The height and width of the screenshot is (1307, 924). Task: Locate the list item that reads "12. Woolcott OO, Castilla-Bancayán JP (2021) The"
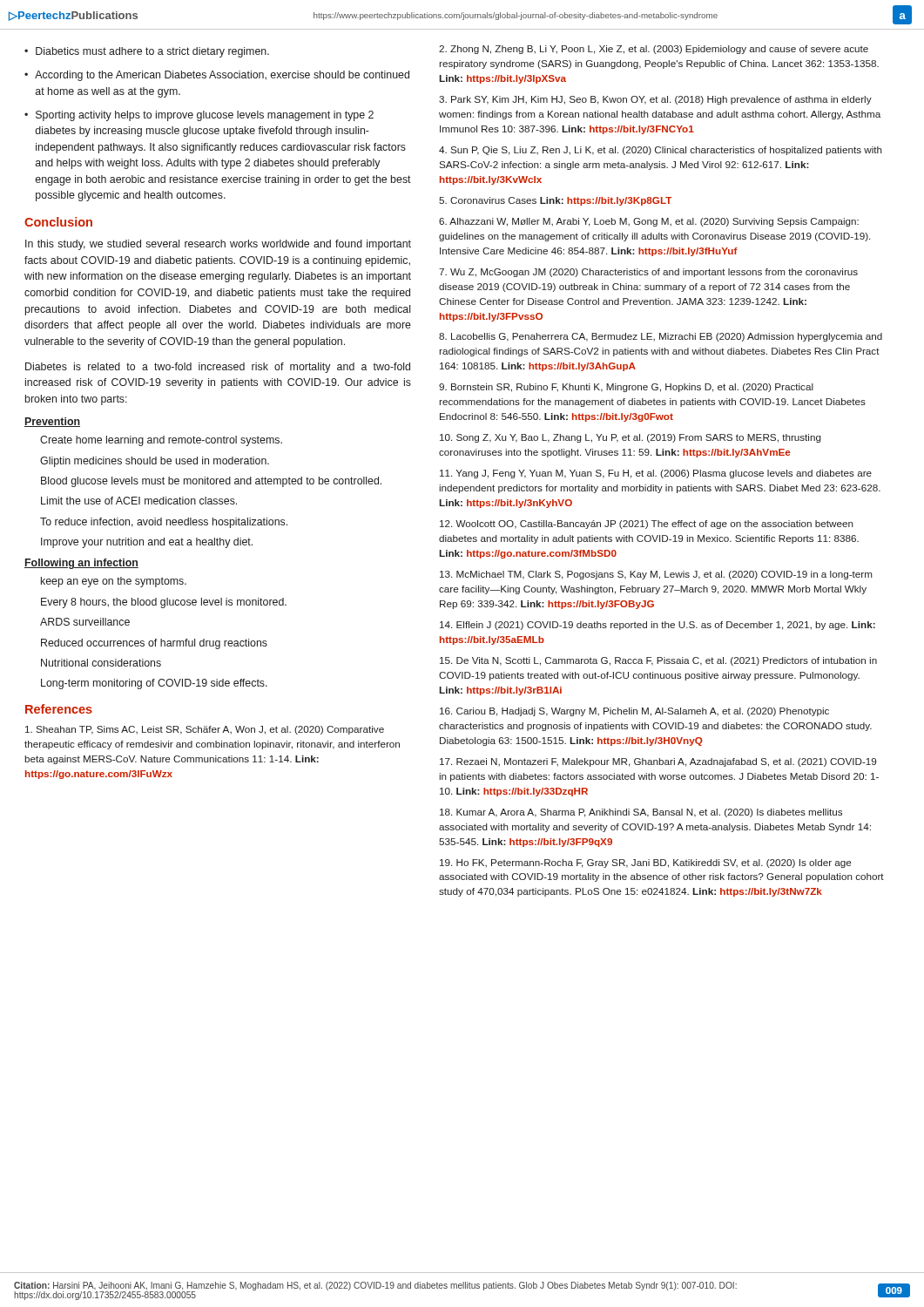pyautogui.click(x=649, y=538)
